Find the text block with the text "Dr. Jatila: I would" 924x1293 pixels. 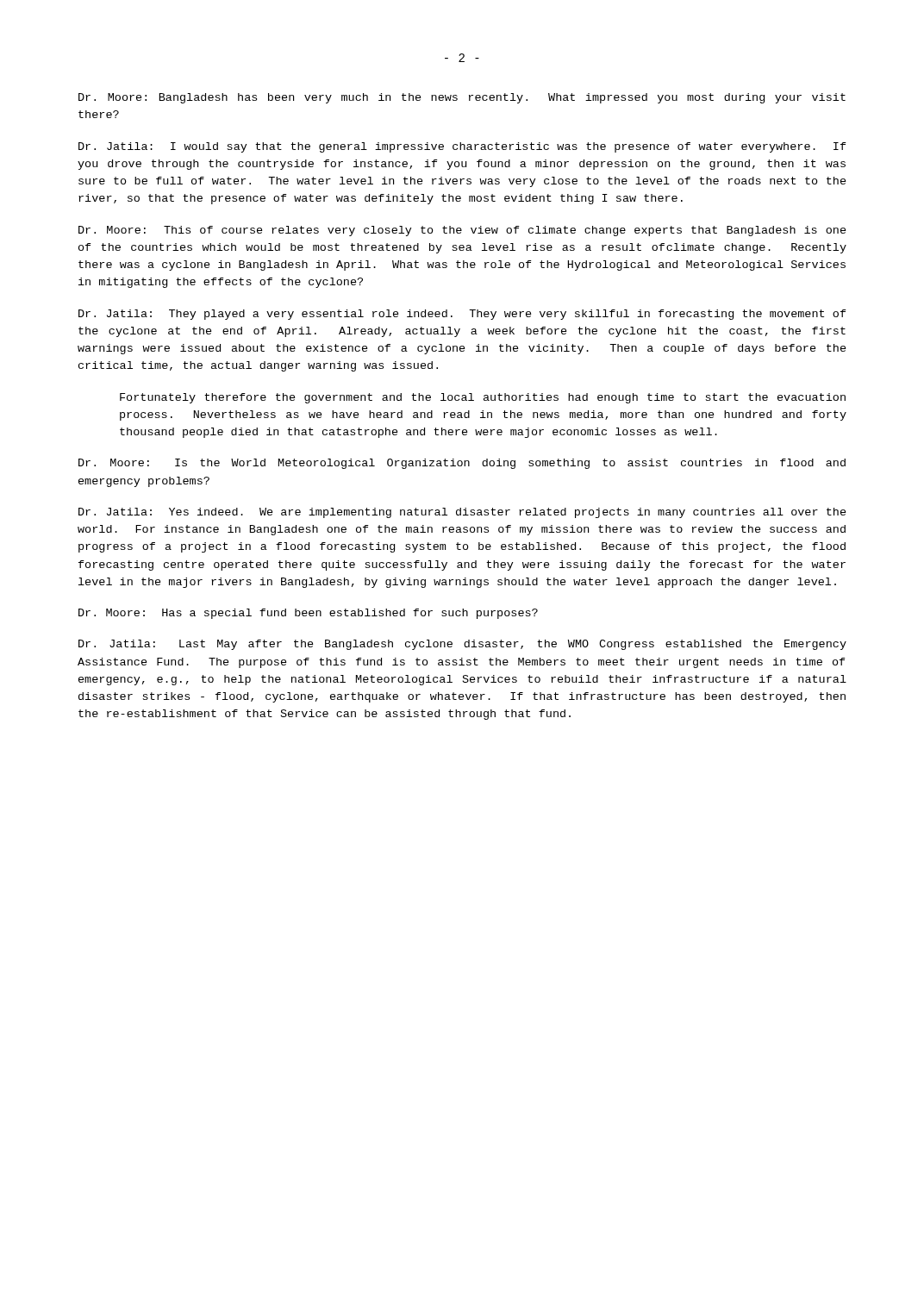(x=462, y=173)
